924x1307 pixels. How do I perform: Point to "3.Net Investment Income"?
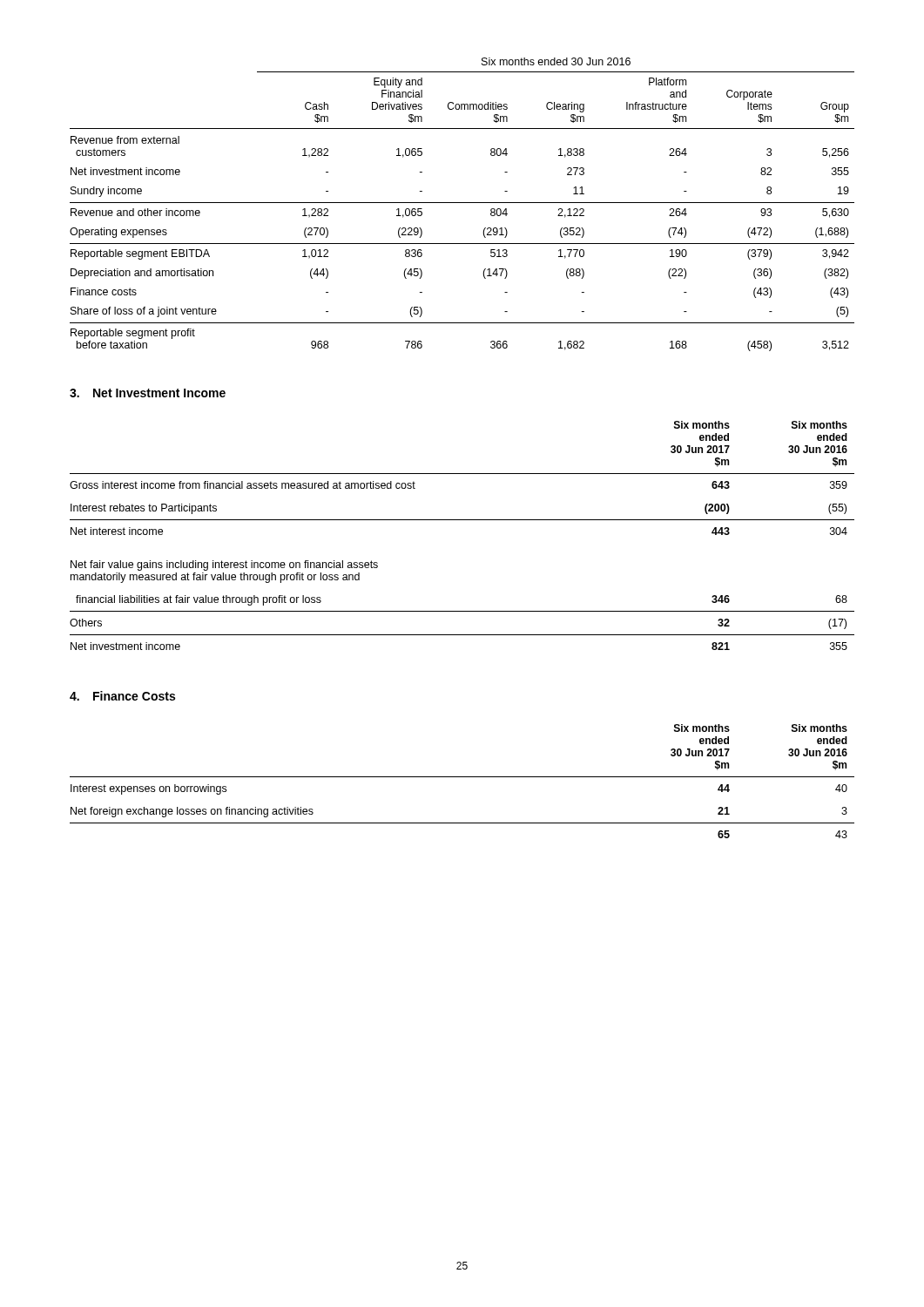pyautogui.click(x=148, y=393)
